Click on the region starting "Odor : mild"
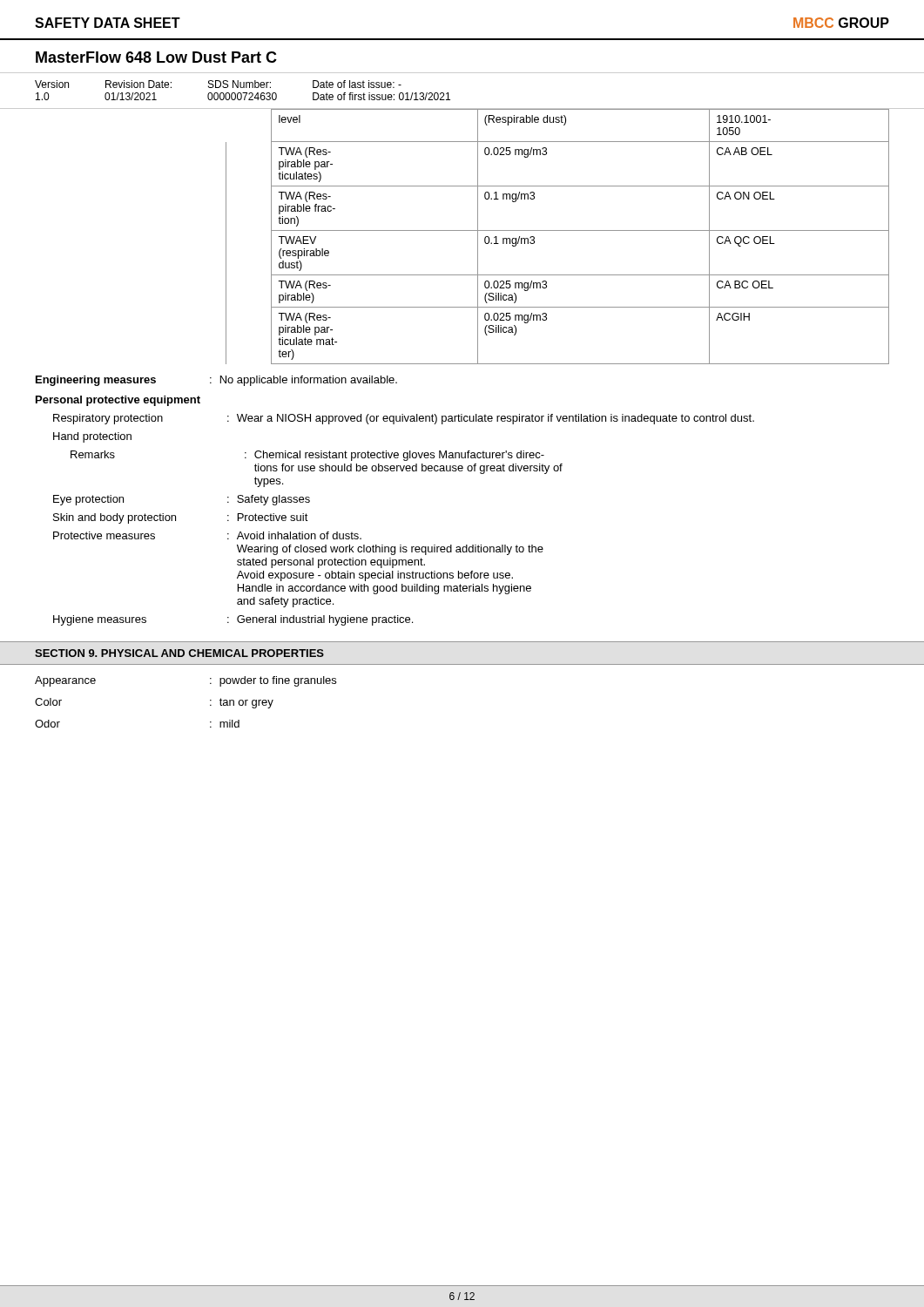This screenshot has height=1307, width=924. point(42,724)
